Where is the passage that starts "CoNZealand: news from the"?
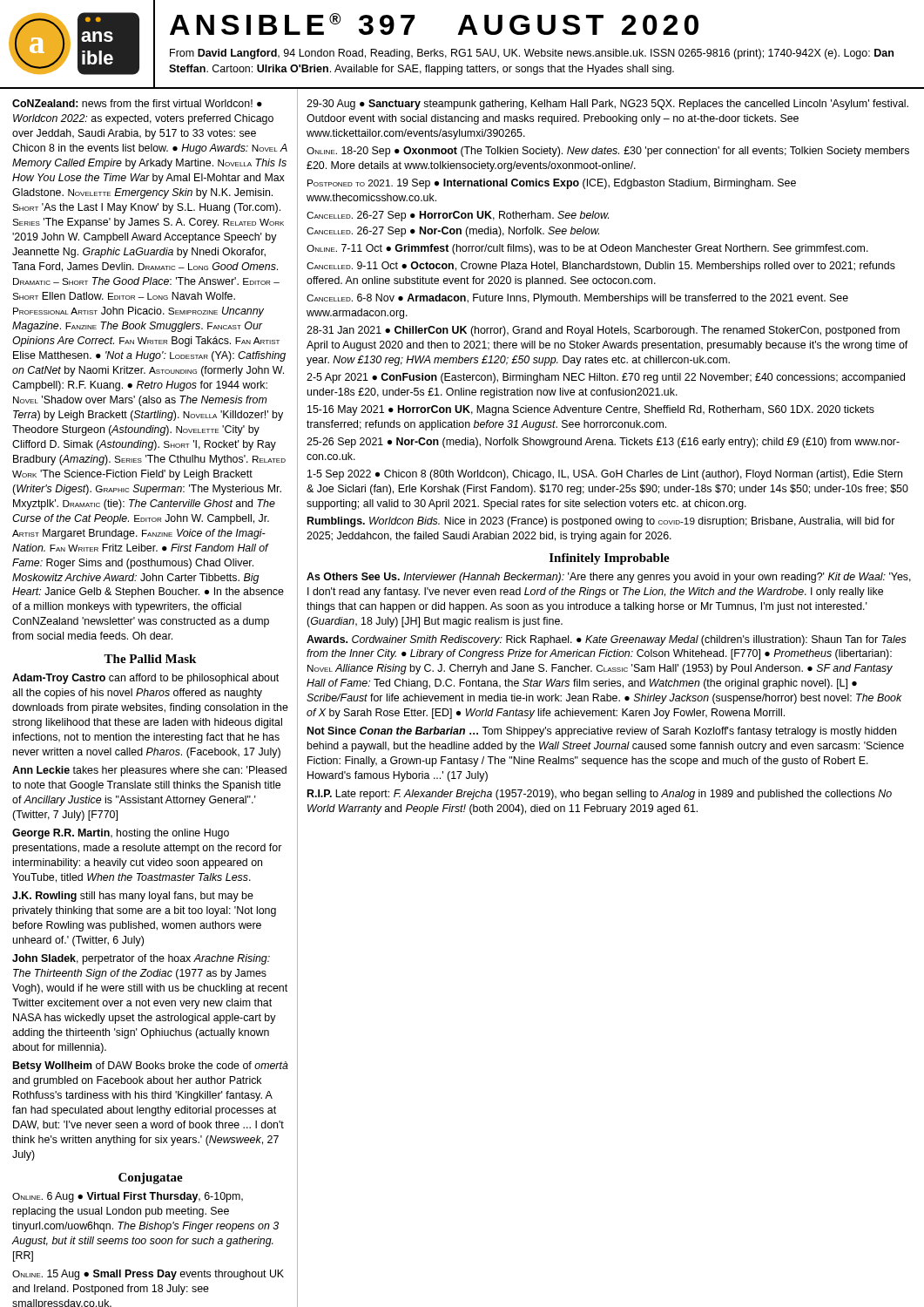This screenshot has width=924, height=1307. click(x=150, y=370)
